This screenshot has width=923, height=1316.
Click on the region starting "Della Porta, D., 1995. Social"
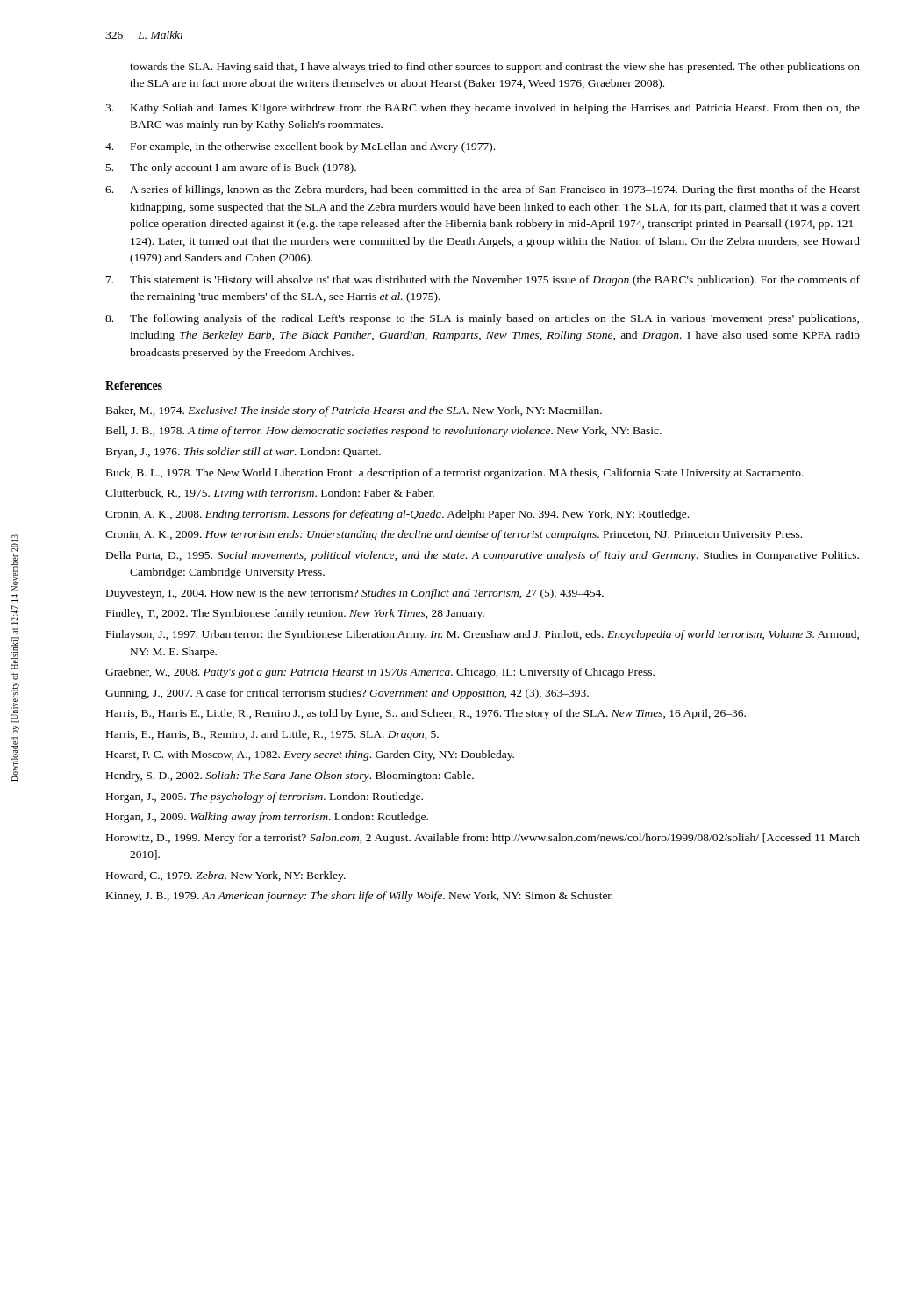click(483, 563)
